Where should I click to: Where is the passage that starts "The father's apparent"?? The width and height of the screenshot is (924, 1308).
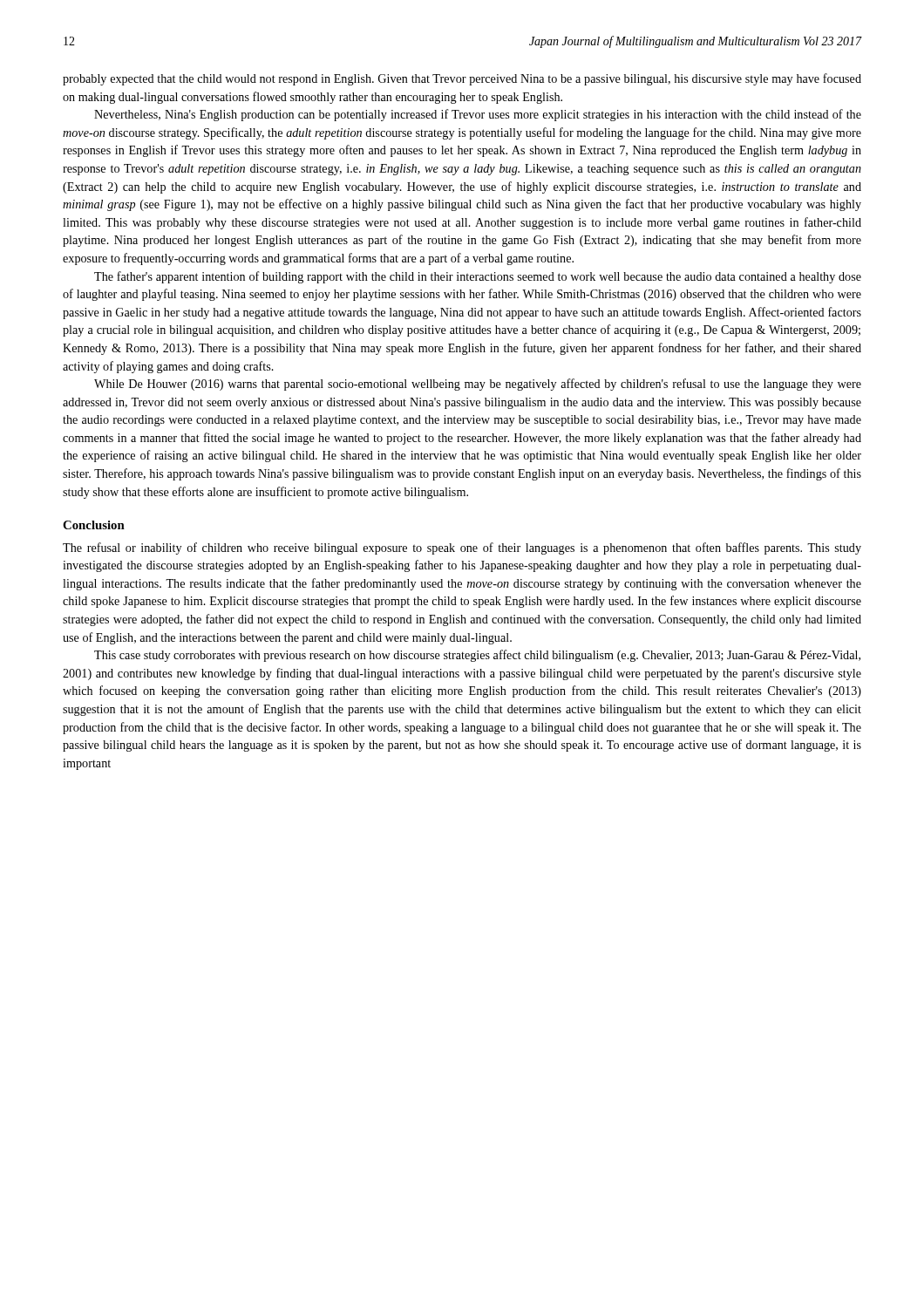point(462,321)
